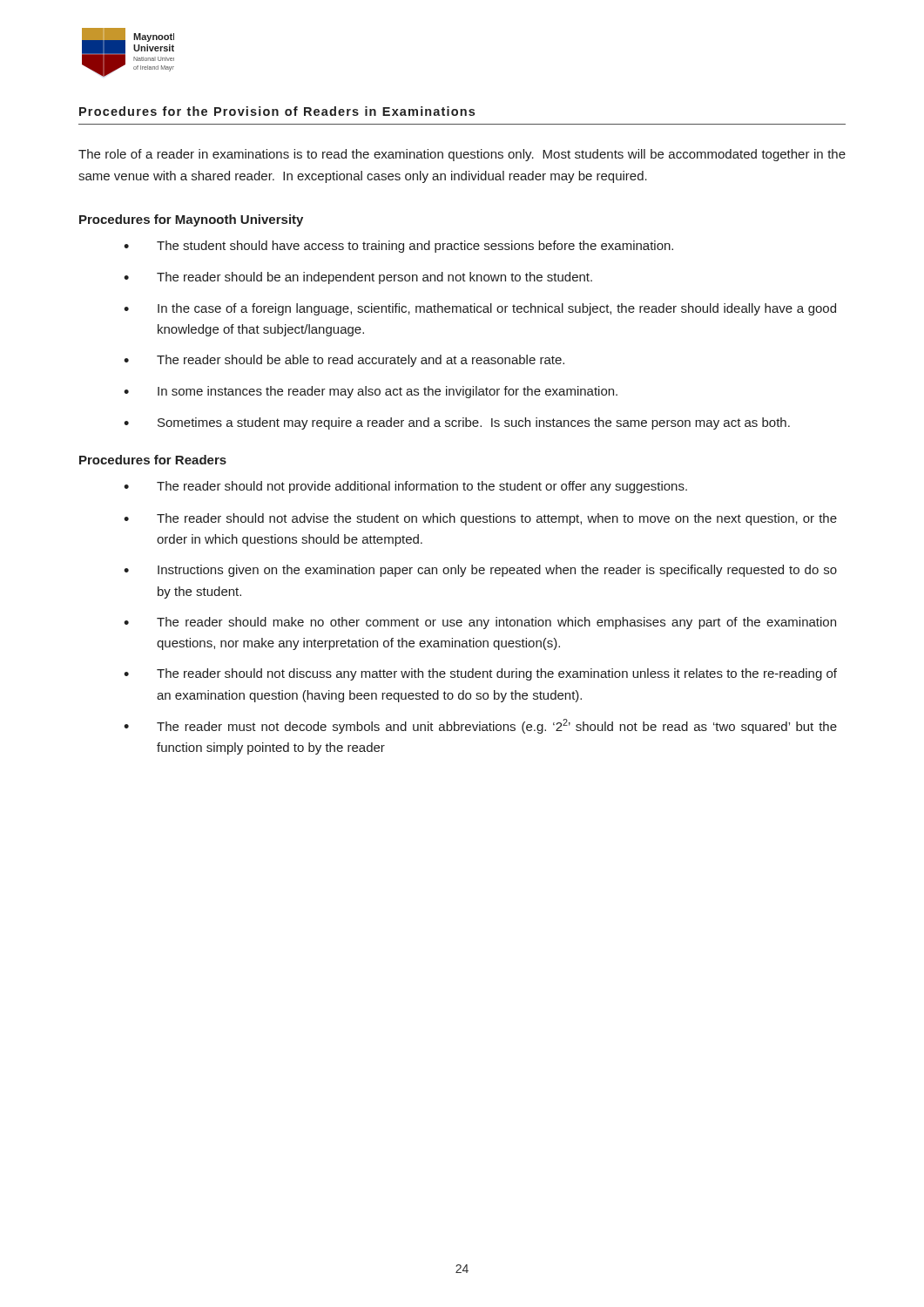Locate the list item containing "• Instructions given on the examination"
924x1307 pixels.
click(x=485, y=581)
